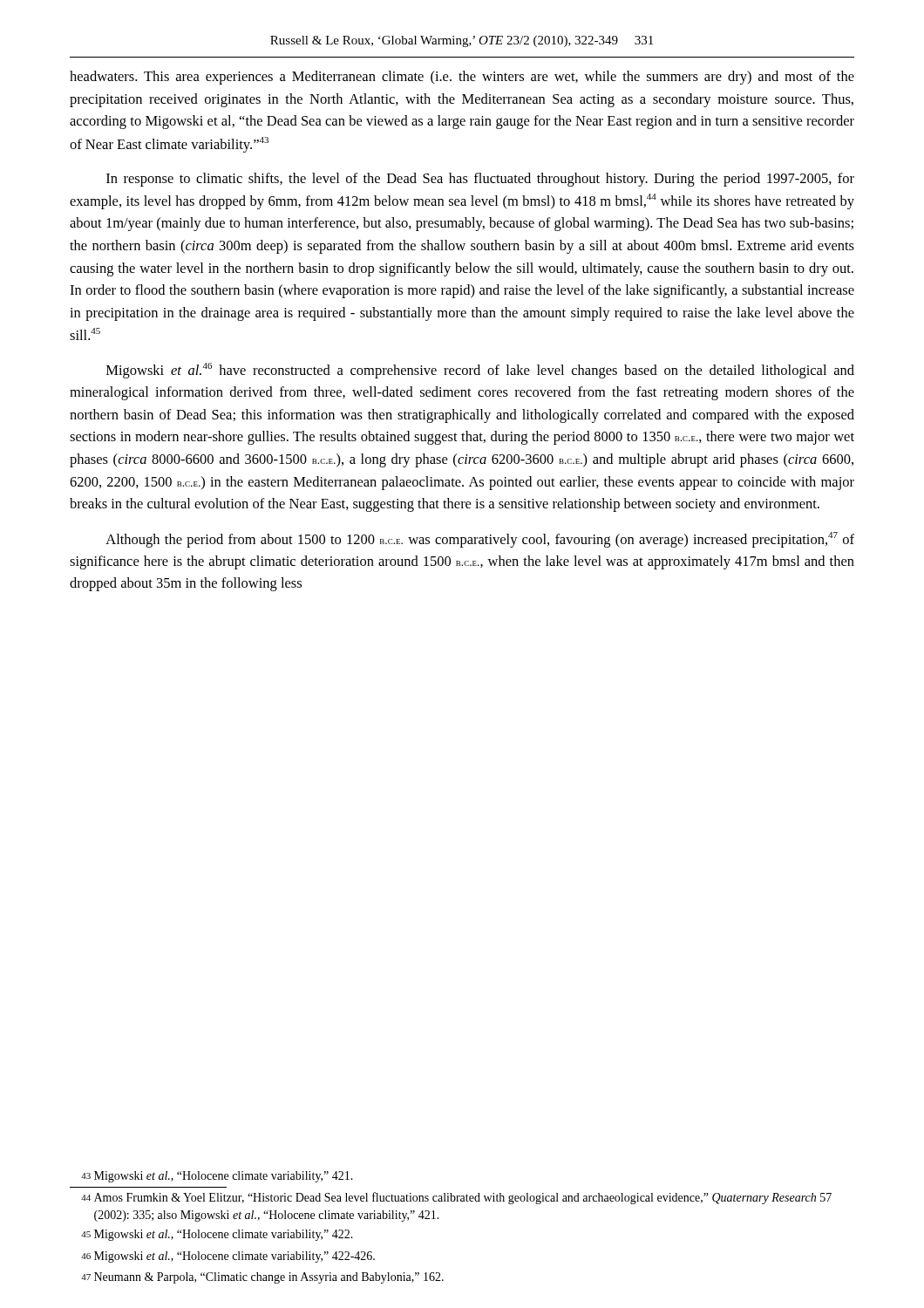This screenshot has height=1308, width=924.
Task: Point to the text block starting "45 Migowski et al.,"
Action: [217, 1235]
